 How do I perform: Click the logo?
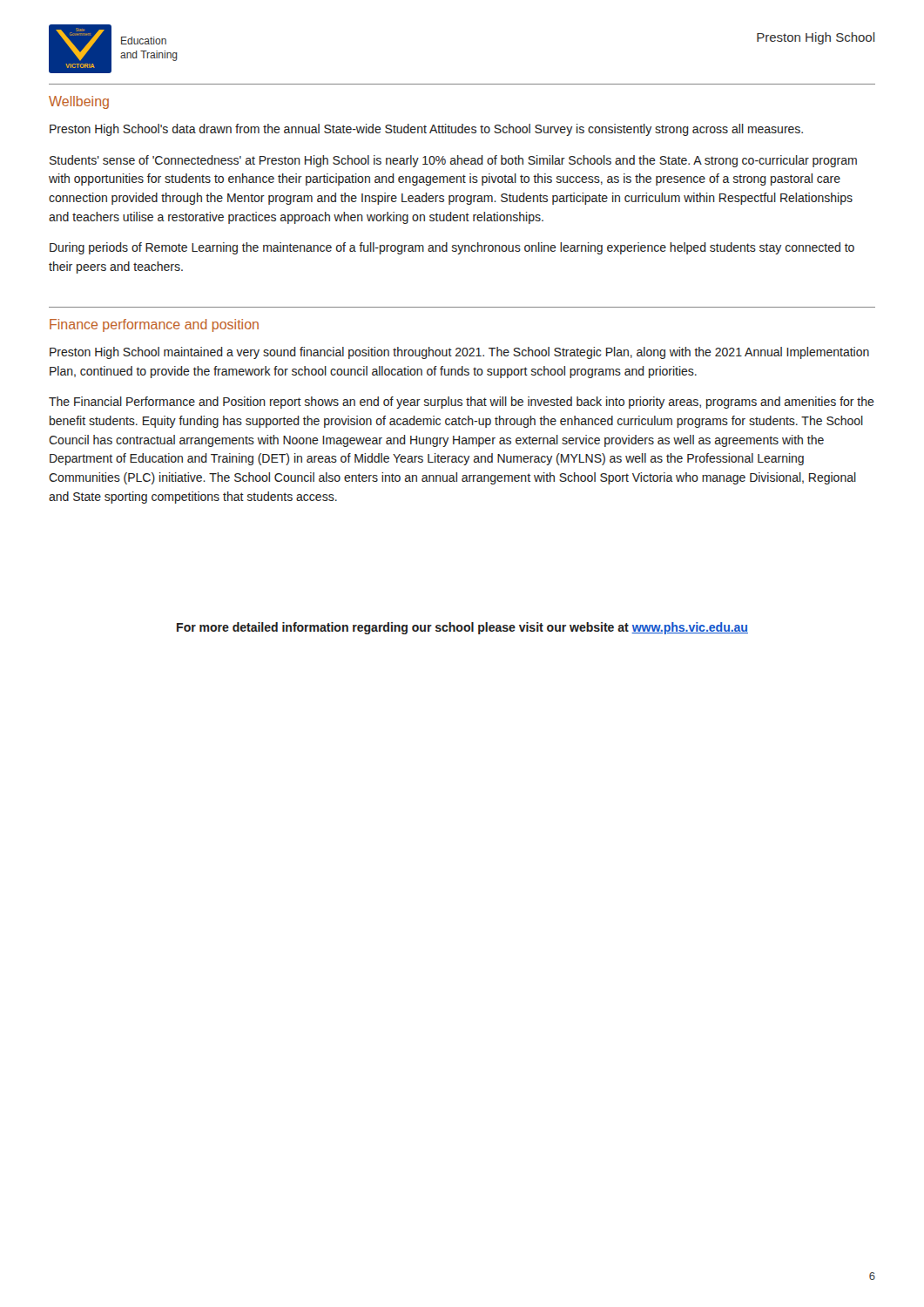113,49
